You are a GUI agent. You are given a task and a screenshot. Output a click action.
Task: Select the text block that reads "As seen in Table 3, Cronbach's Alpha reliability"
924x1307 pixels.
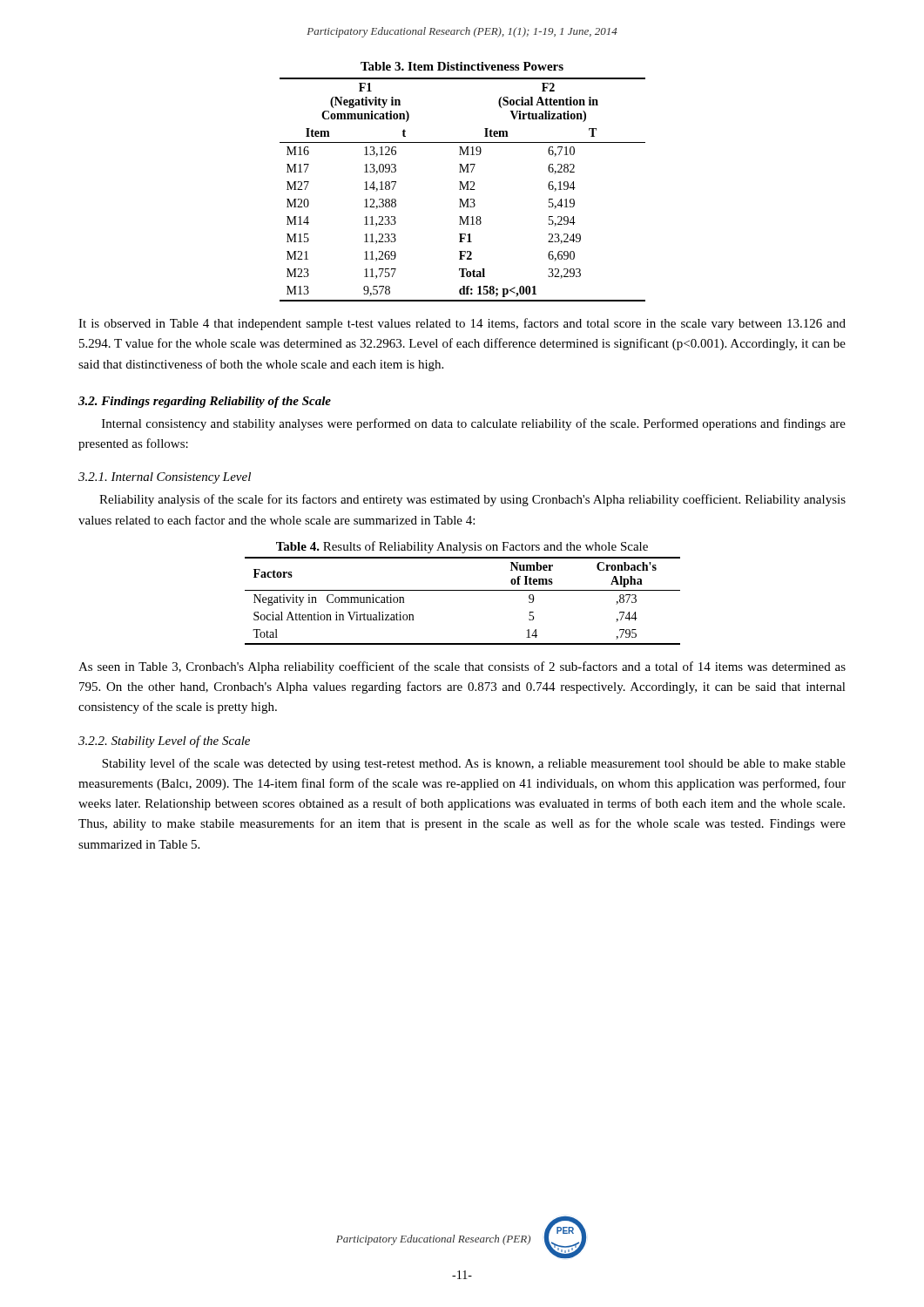coord(462,687)
